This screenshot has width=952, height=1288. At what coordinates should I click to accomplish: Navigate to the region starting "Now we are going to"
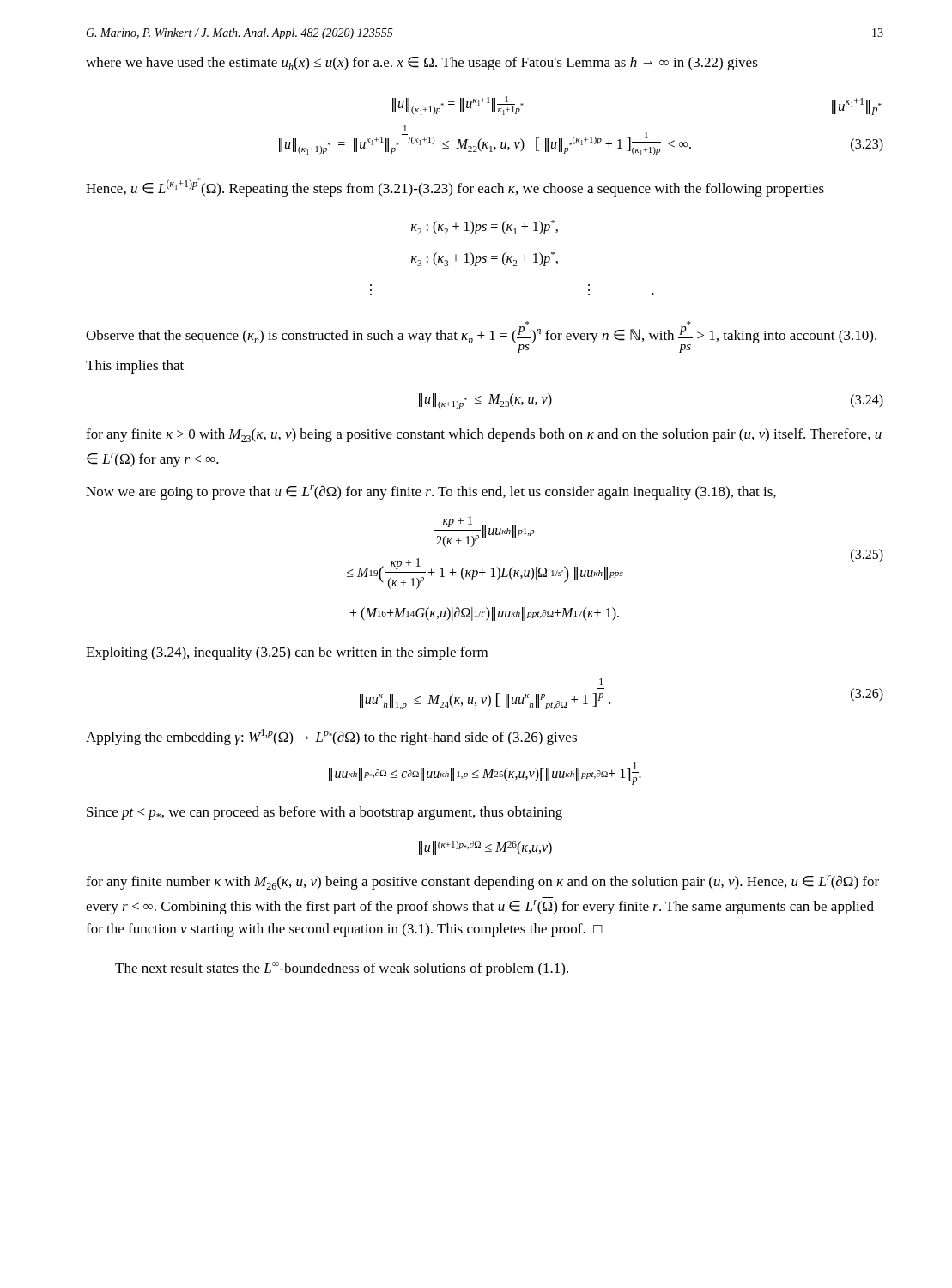coord(431,490)
